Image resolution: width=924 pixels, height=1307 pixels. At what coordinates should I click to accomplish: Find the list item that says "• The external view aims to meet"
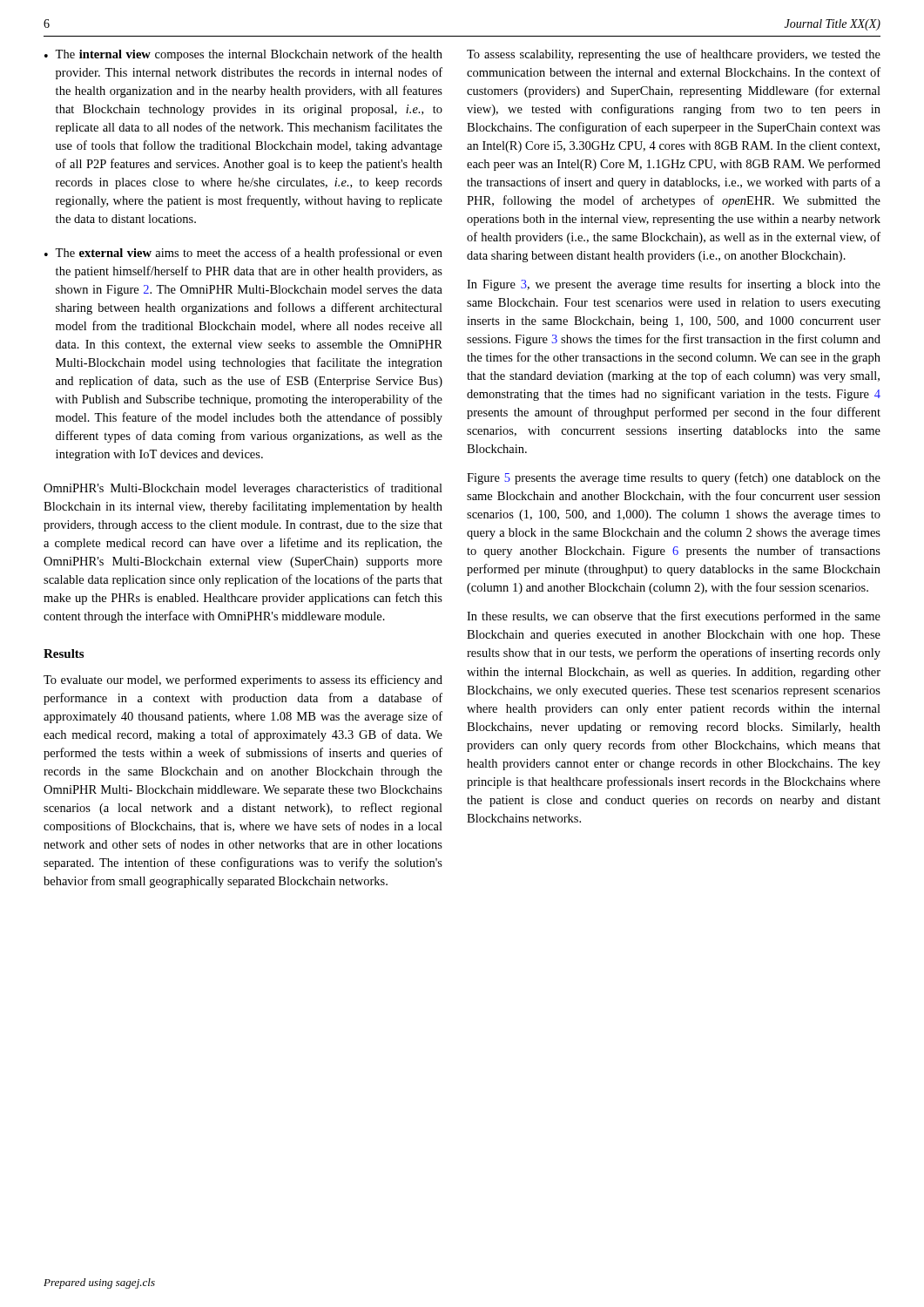coord(243,354)
